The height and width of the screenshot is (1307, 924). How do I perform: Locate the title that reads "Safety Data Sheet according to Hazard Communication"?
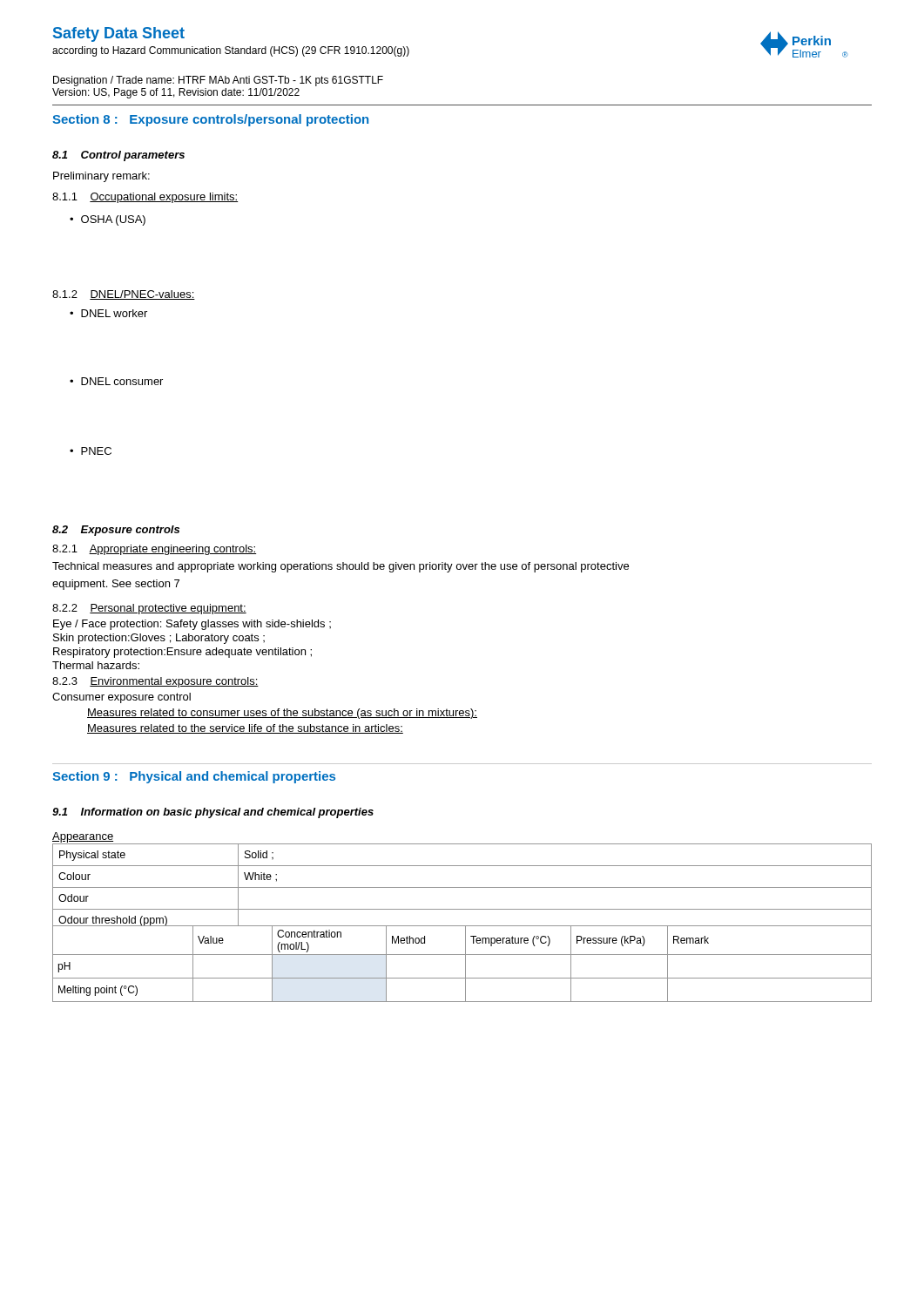click(x=231, y=41)
